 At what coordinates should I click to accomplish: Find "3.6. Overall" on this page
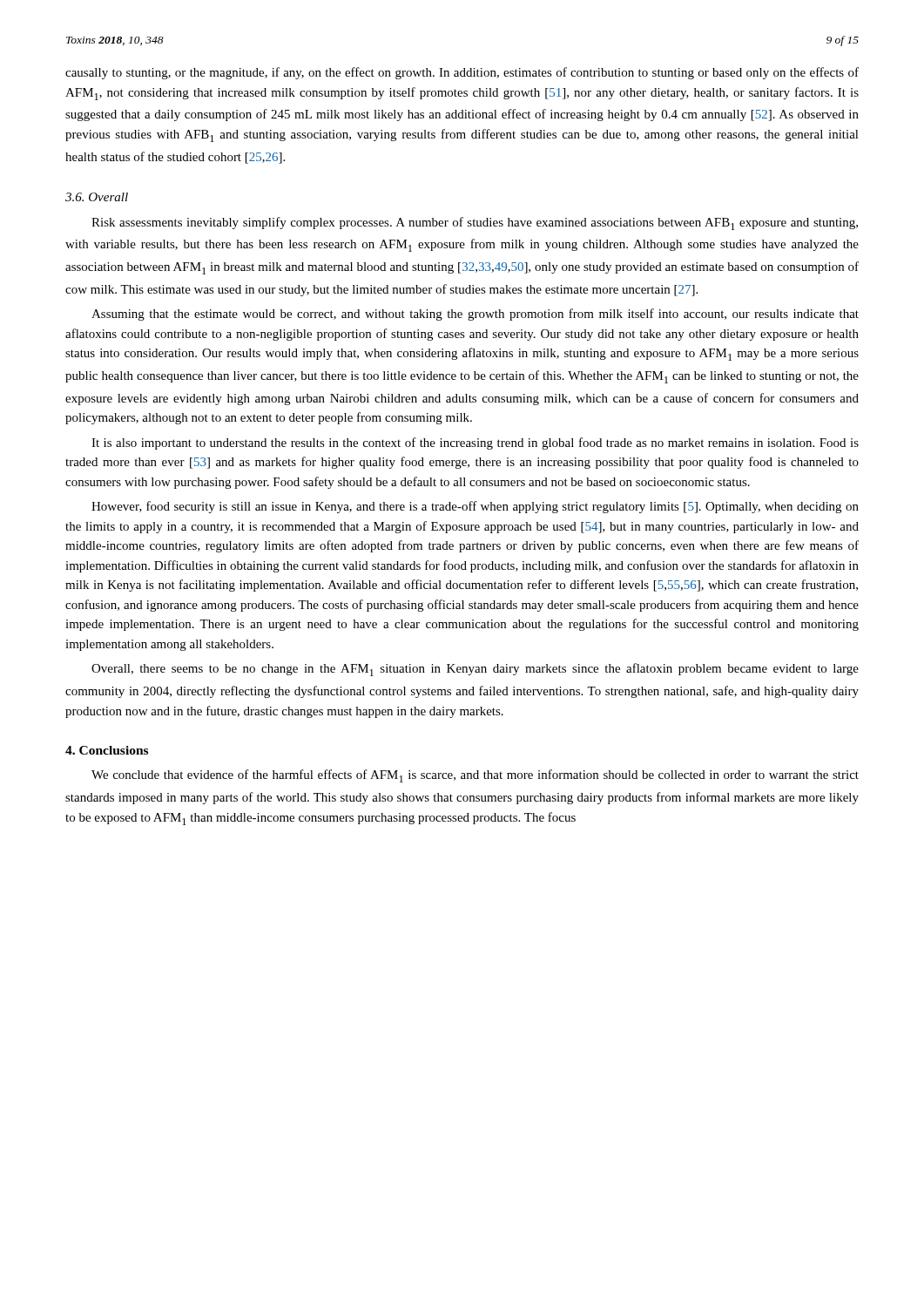(x=97, y=197)
